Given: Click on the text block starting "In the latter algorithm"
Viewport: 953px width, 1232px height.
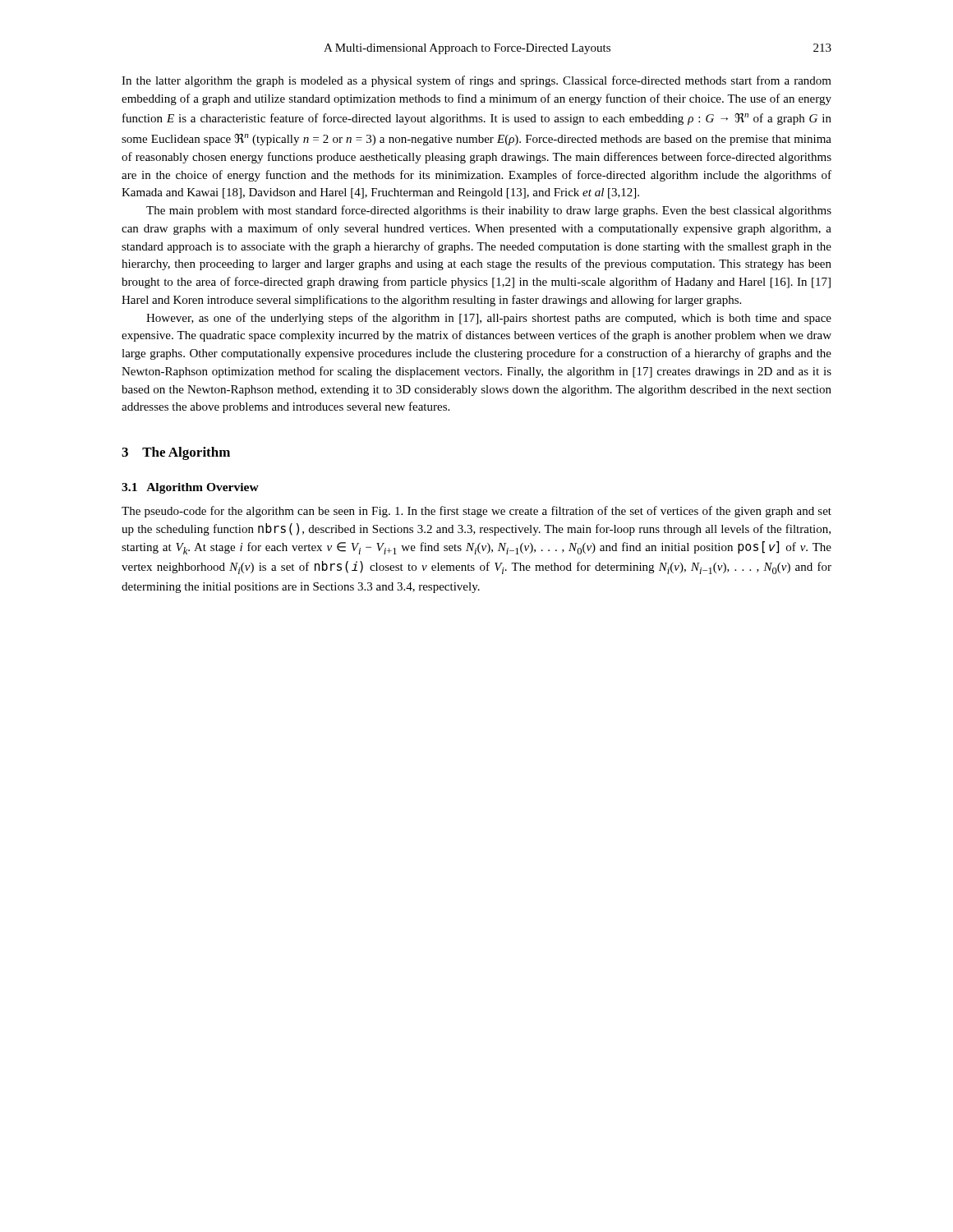Looking at the screenshot, I should (476, 137).
